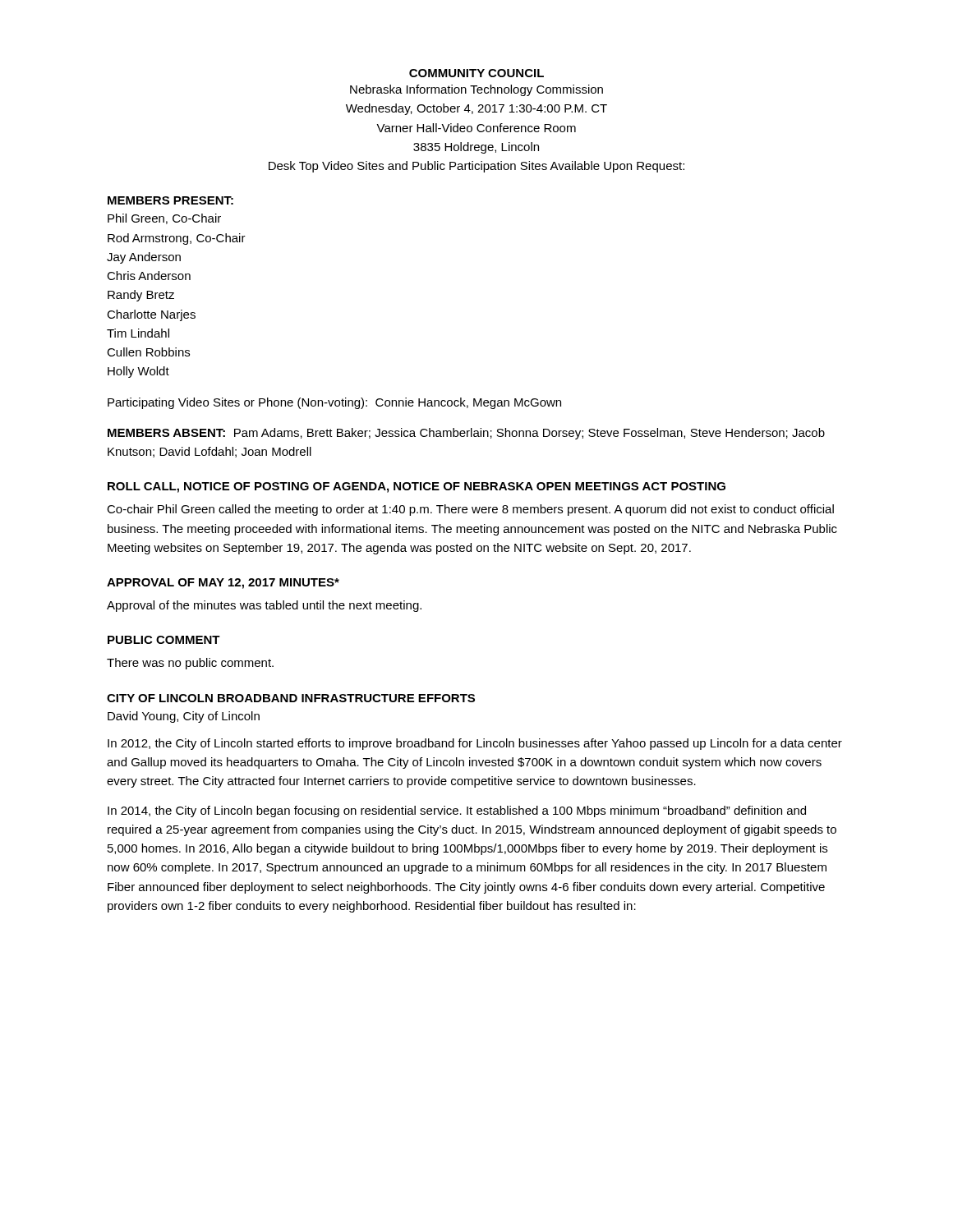Select the text block starting "MEMBERS PRESENT:"
953x1232 pixels.
pyautogui.click(x=170, y=200)
